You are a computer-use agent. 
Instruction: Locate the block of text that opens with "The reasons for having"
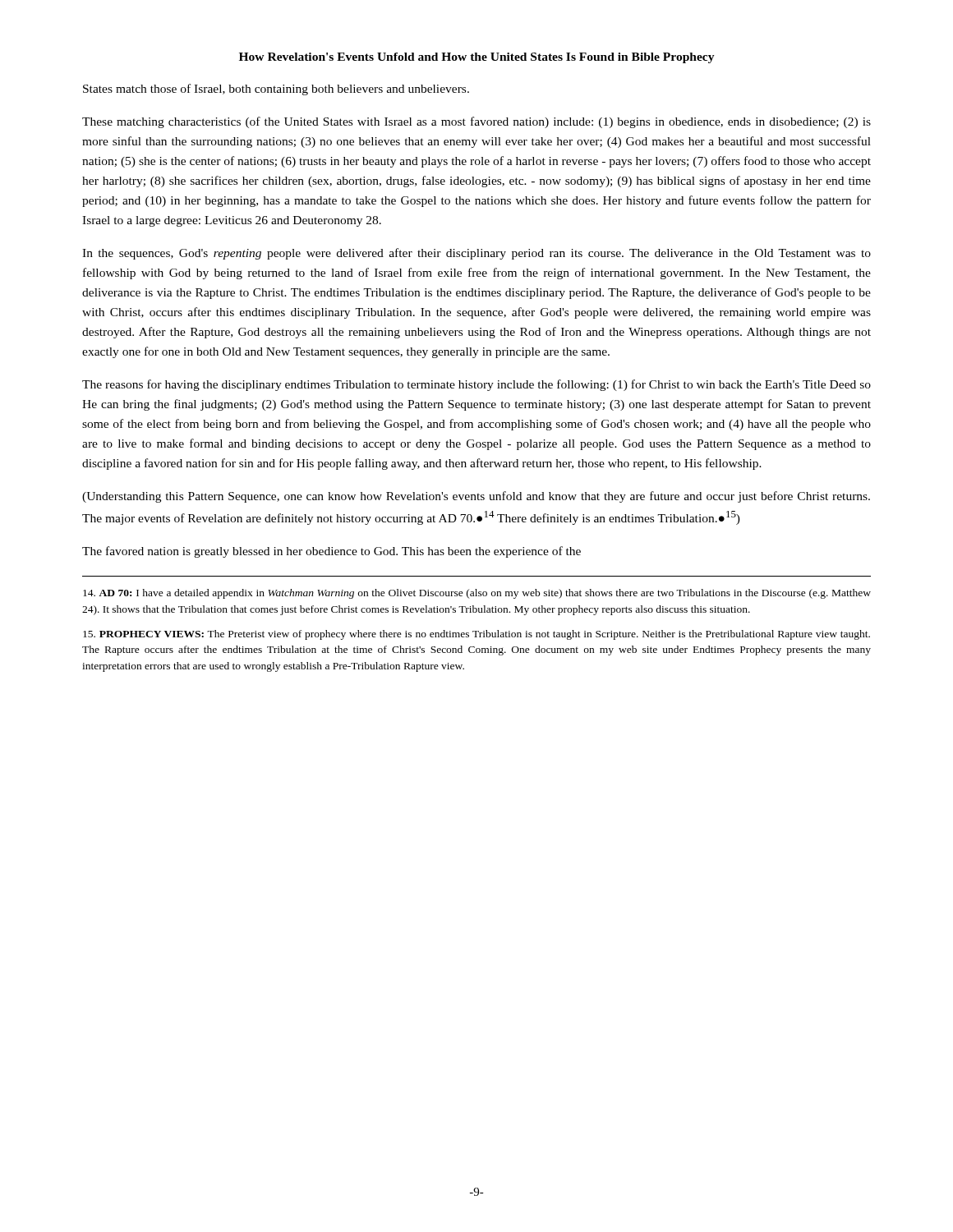pos(476,424)
